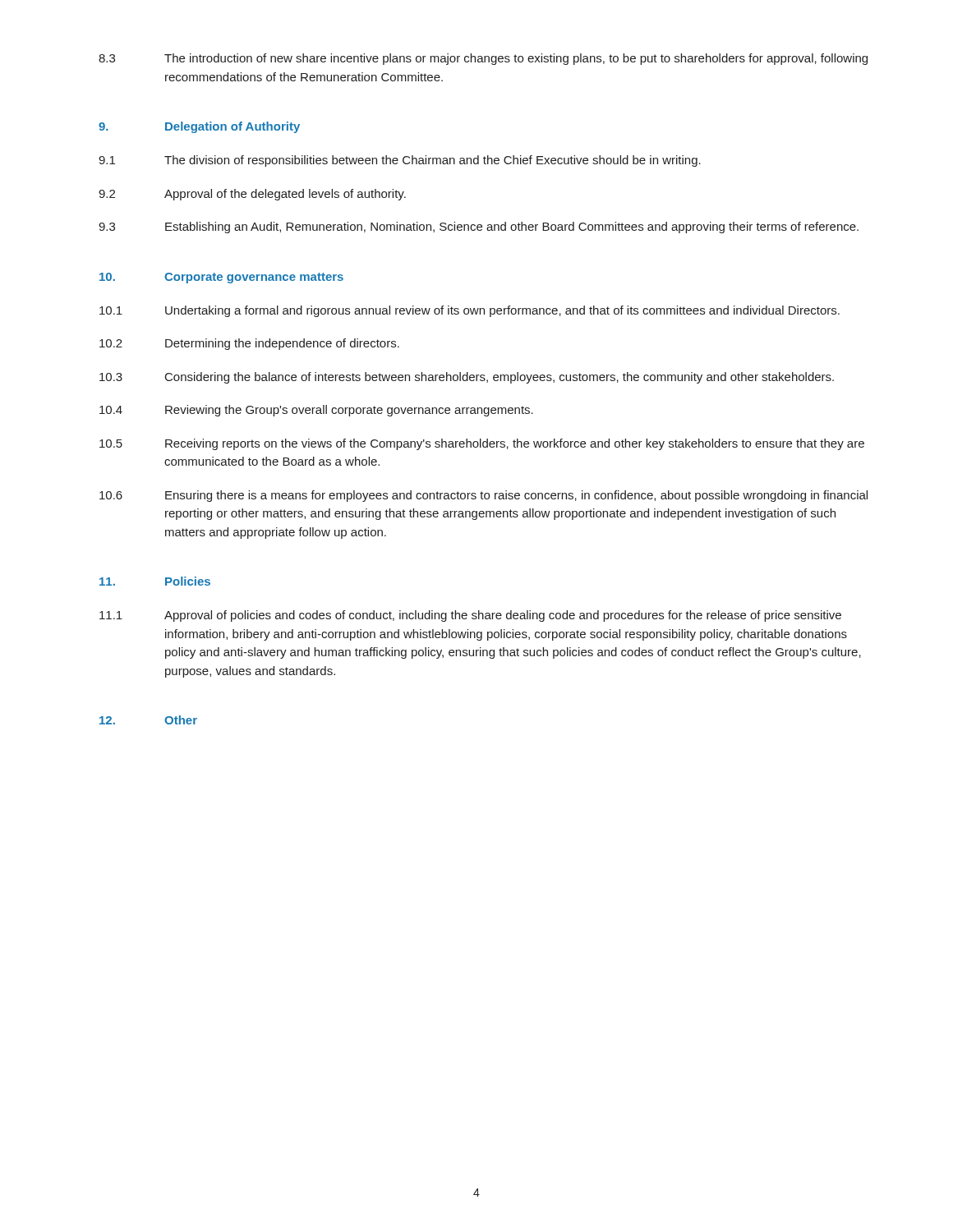Locate the passage starting "10.4 Reviewing the Group's overall corporate governance arrangements."
This screenshot has width=953, height=1232.
coord(485,410)
